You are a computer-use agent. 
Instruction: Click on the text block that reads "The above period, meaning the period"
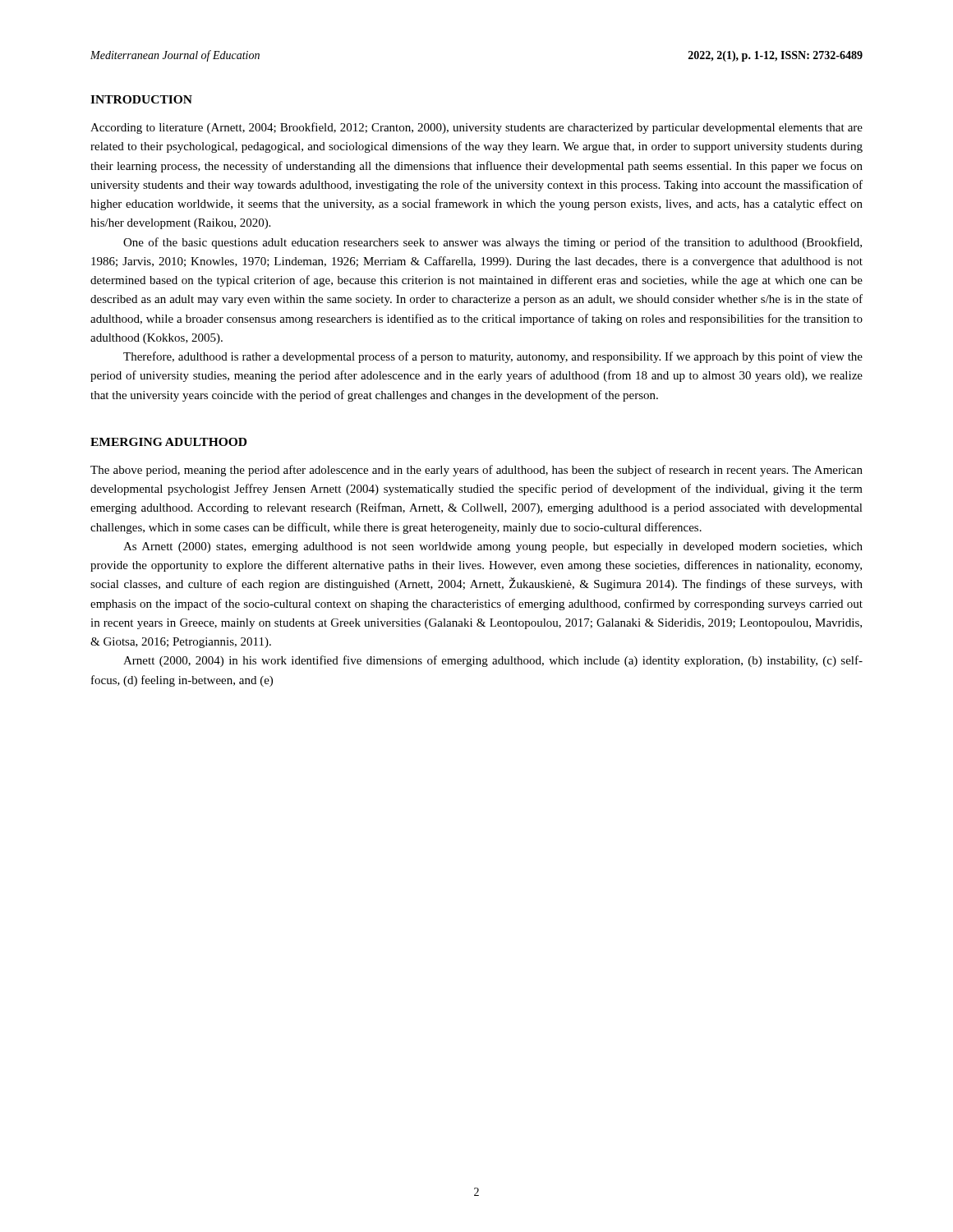tap(476, 499)
